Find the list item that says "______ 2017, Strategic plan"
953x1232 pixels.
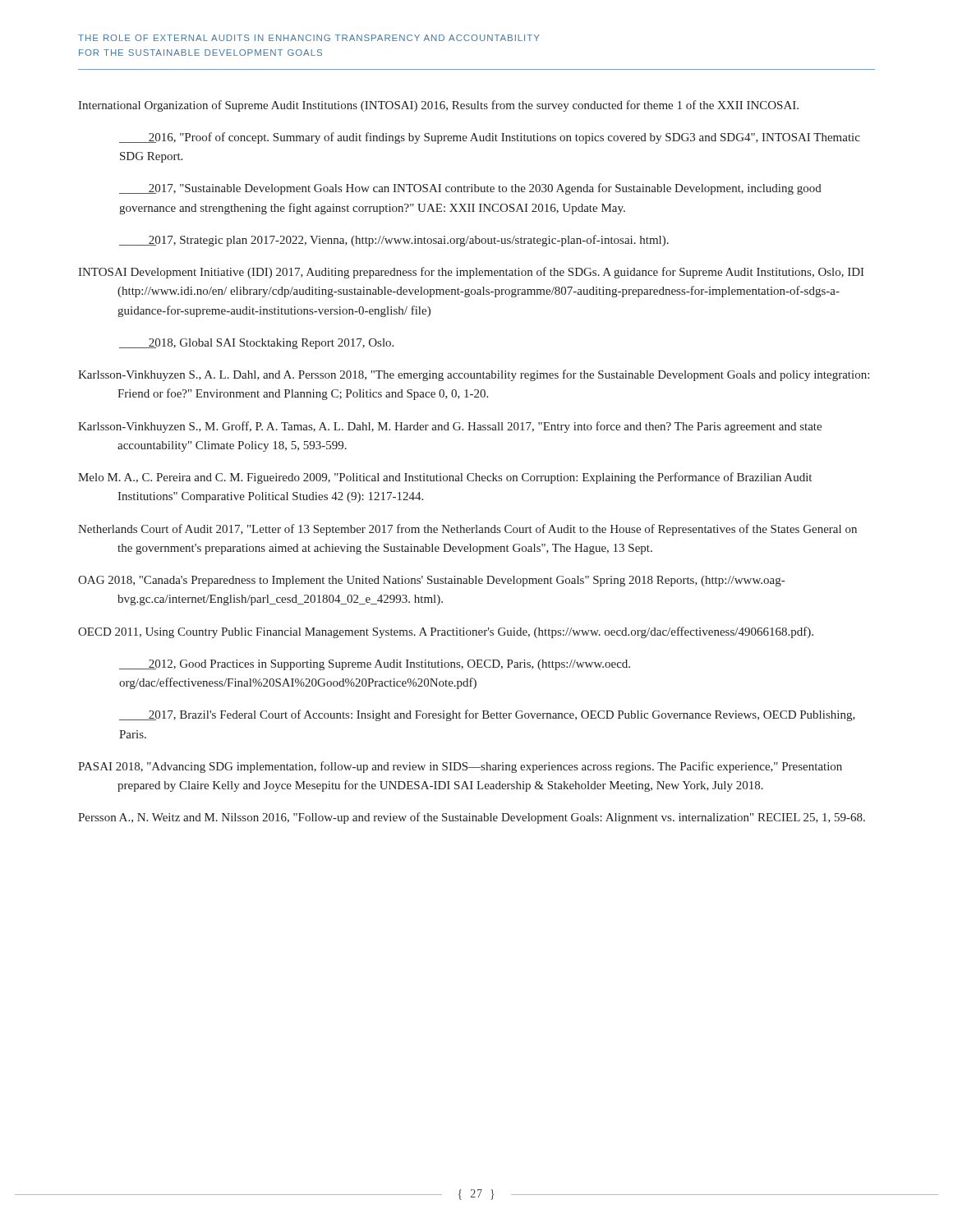pyautogui.click(x=394, y=240)
